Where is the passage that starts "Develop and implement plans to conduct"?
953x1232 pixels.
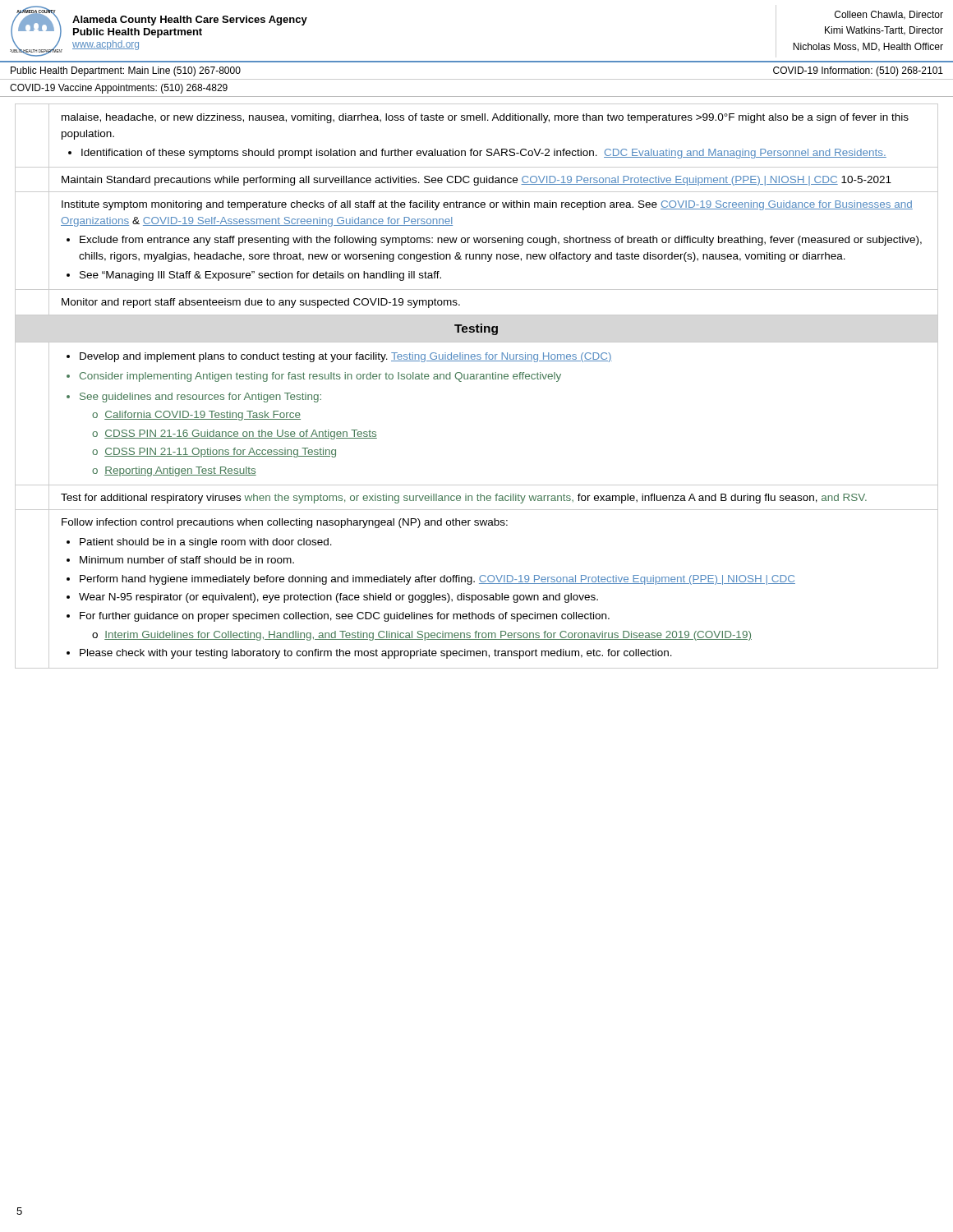click(476, 413)
